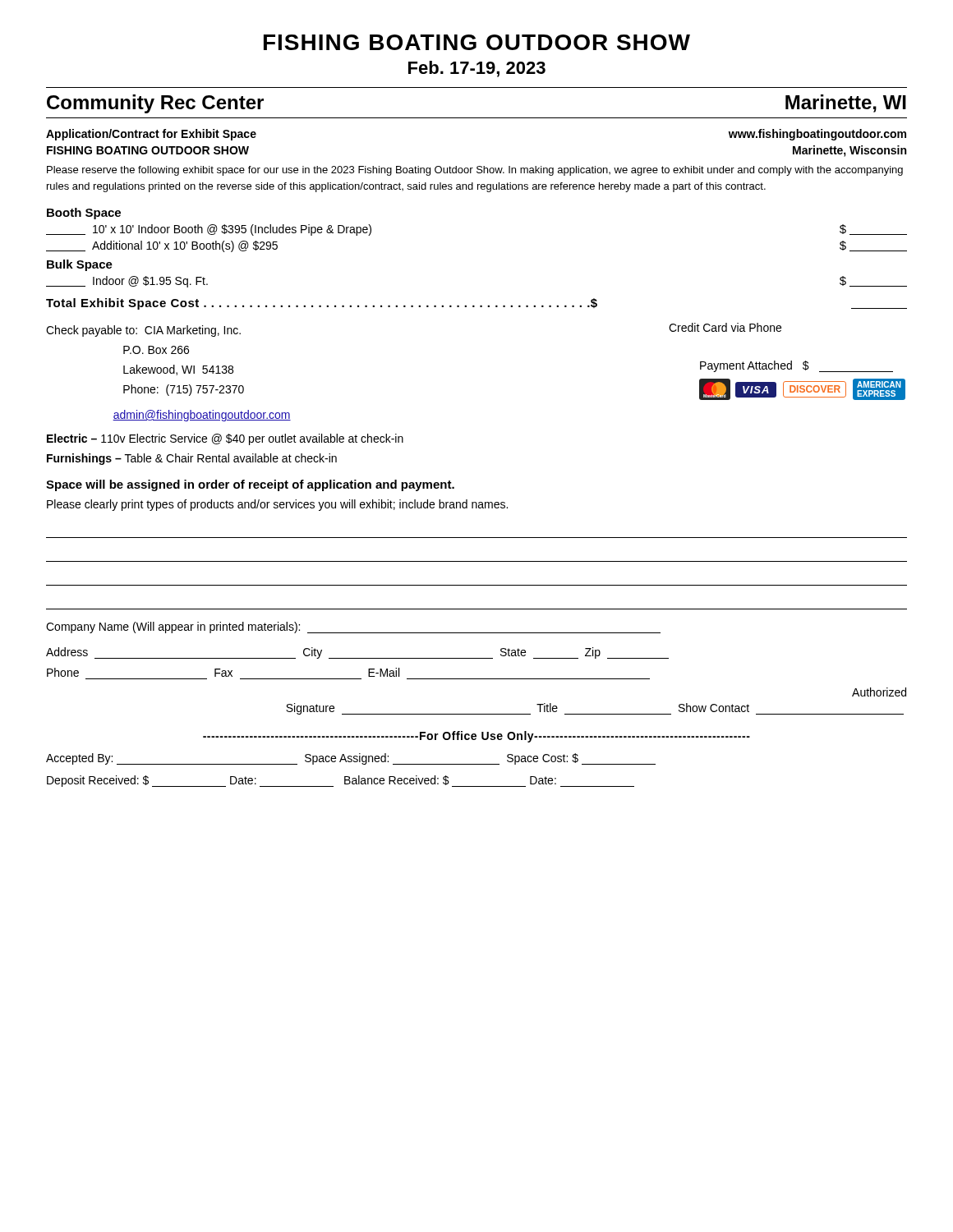The width and height of the screenshot is (953, 1232).
Task: Find the text that reads "Credit Card via Phone"
Action: (x=725, y=328)
